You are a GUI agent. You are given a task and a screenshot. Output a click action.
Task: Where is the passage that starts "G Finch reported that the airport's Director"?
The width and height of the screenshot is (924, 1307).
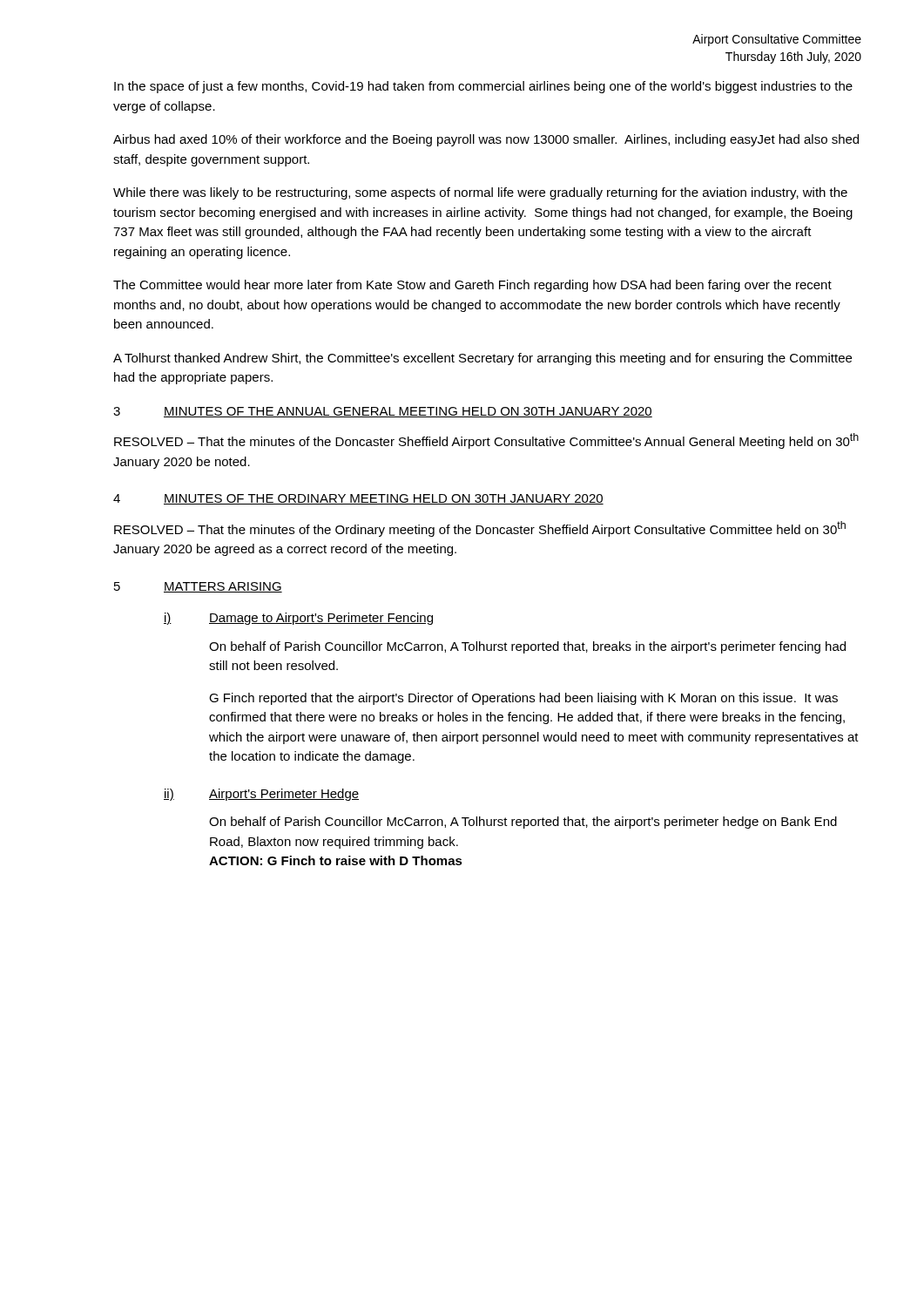point(534,726)
